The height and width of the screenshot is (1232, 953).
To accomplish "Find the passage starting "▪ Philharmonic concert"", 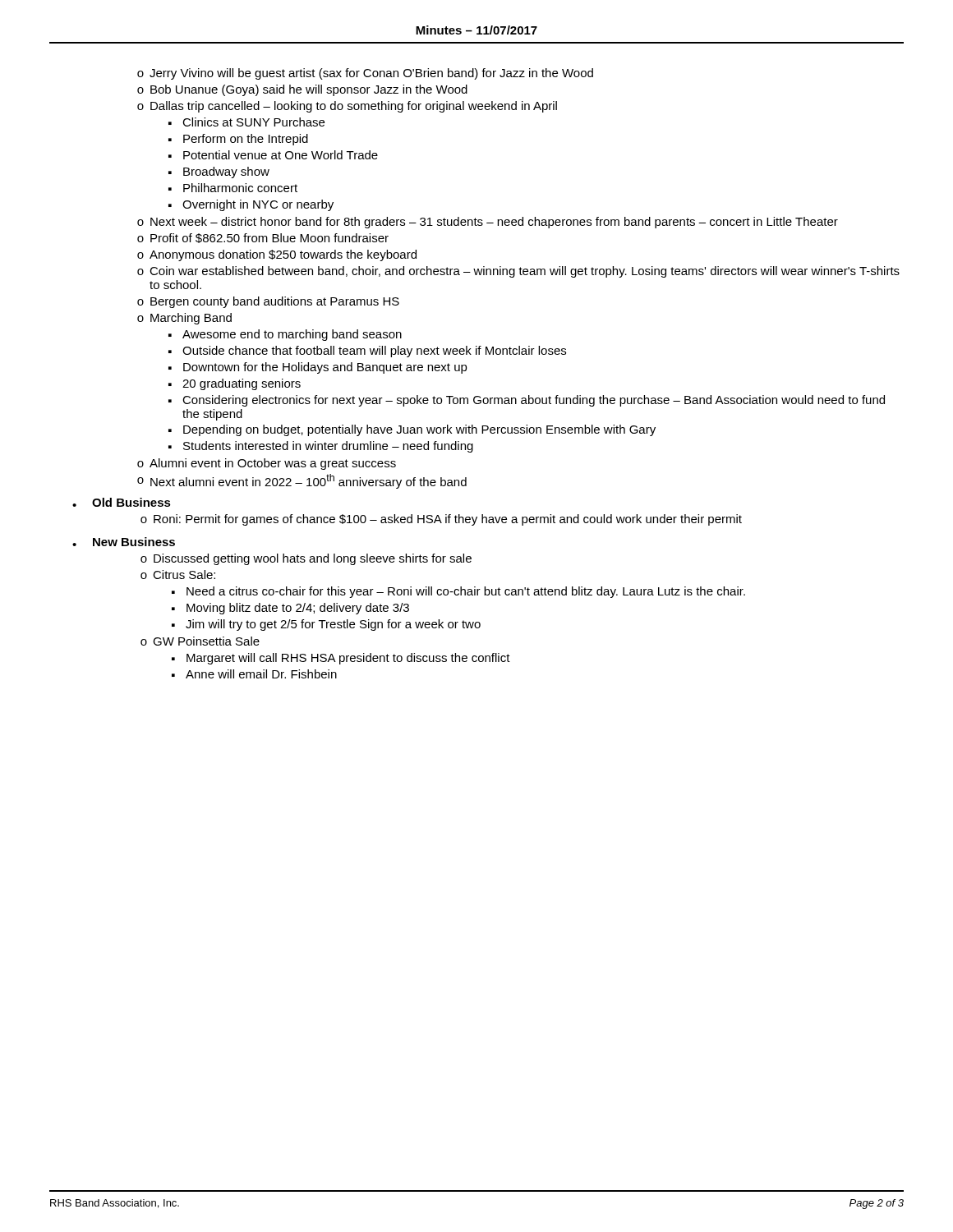I will click(233, 188).
